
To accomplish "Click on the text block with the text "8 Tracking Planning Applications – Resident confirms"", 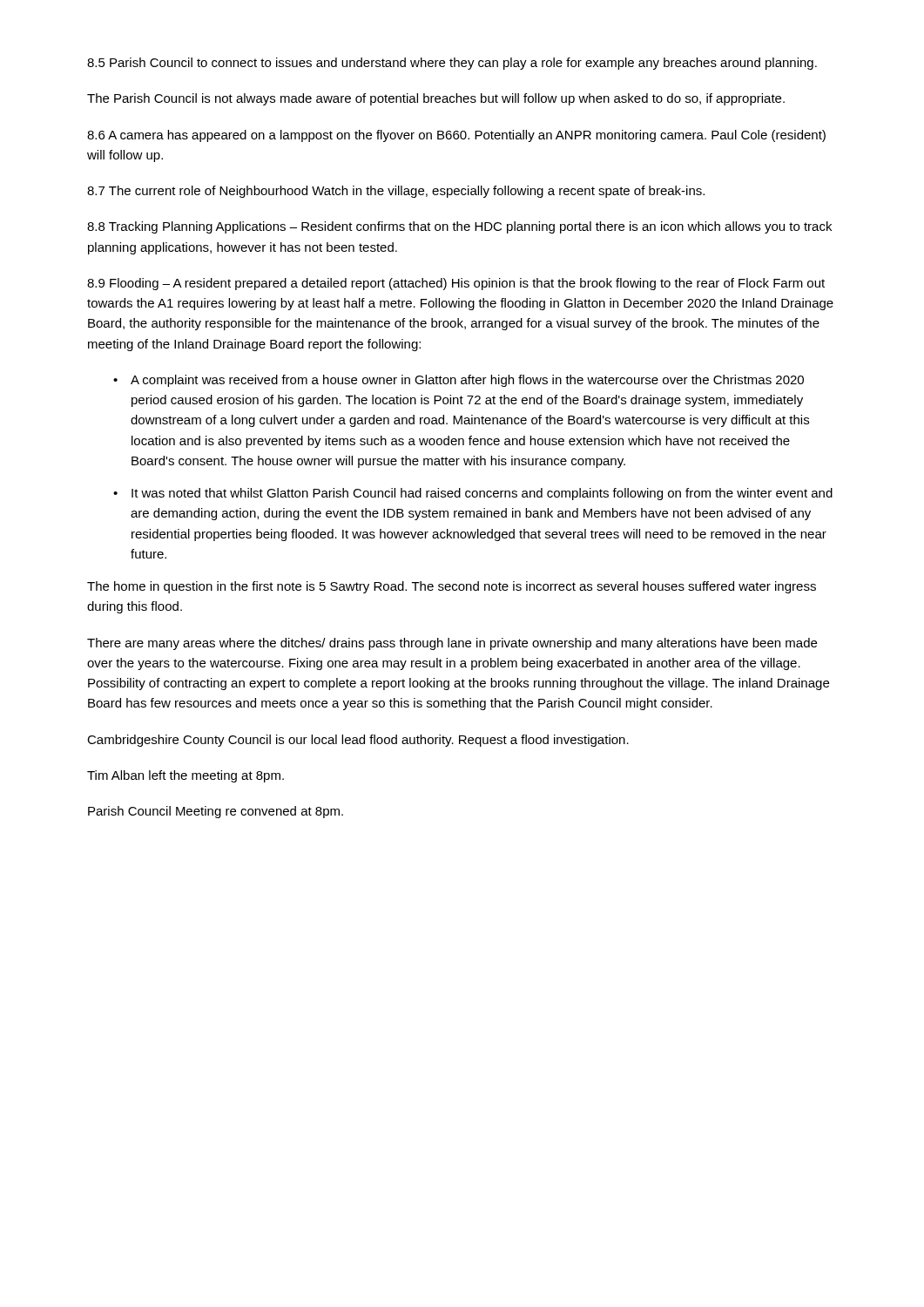I will click(460, 236).
